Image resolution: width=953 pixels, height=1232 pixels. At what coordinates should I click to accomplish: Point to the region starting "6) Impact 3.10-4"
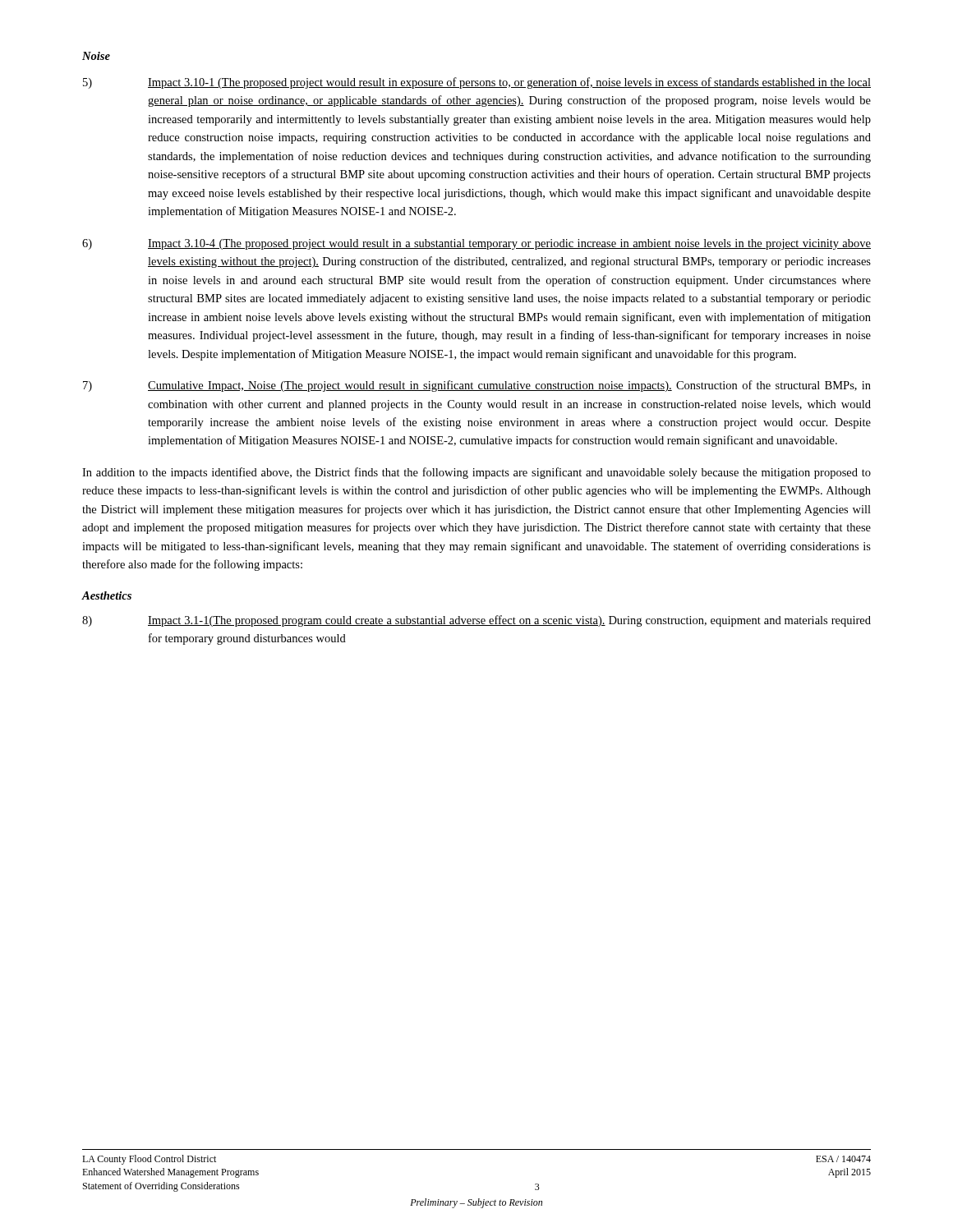point(476,298)
